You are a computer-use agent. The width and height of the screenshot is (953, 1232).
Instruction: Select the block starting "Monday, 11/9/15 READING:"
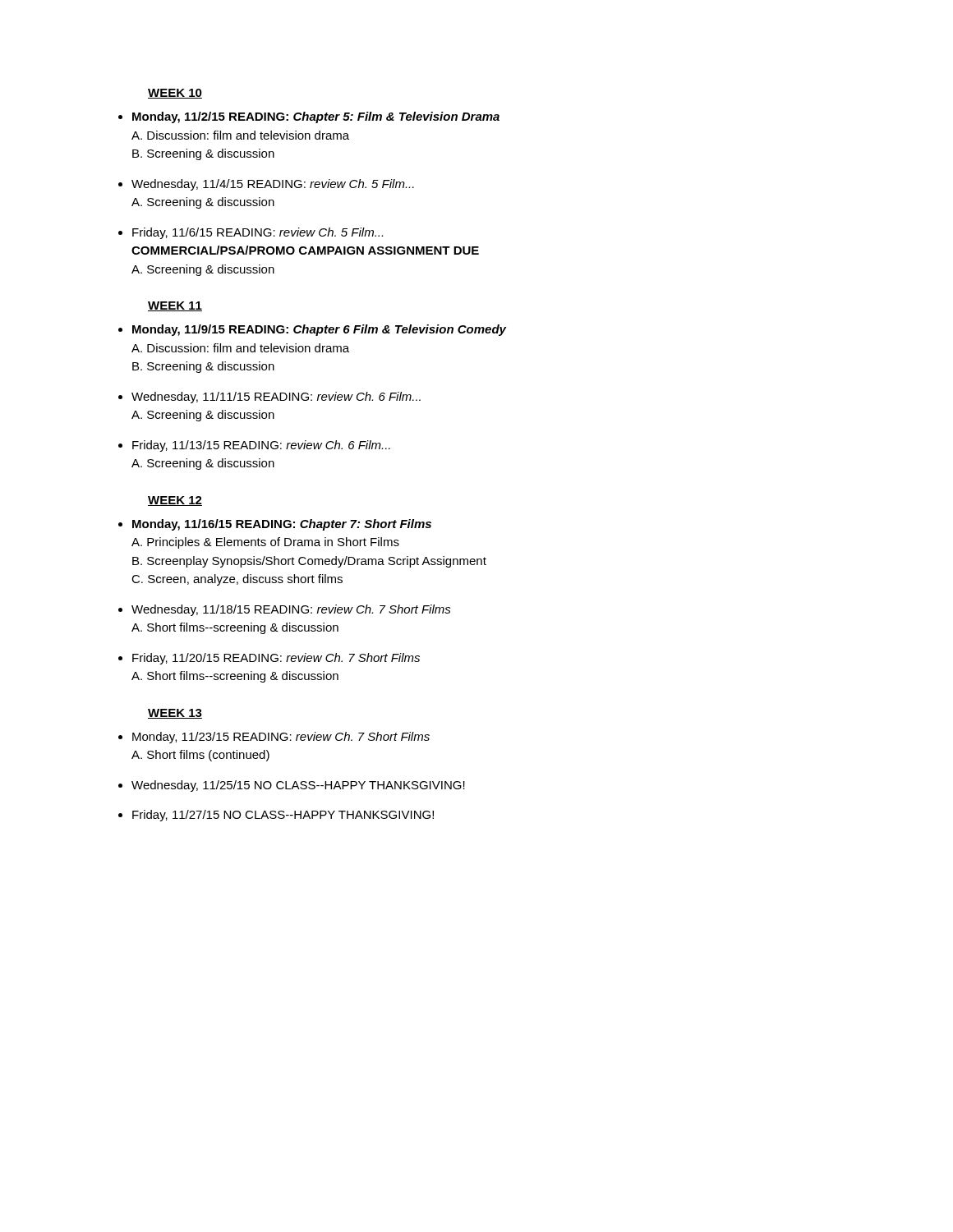[319, 330]
